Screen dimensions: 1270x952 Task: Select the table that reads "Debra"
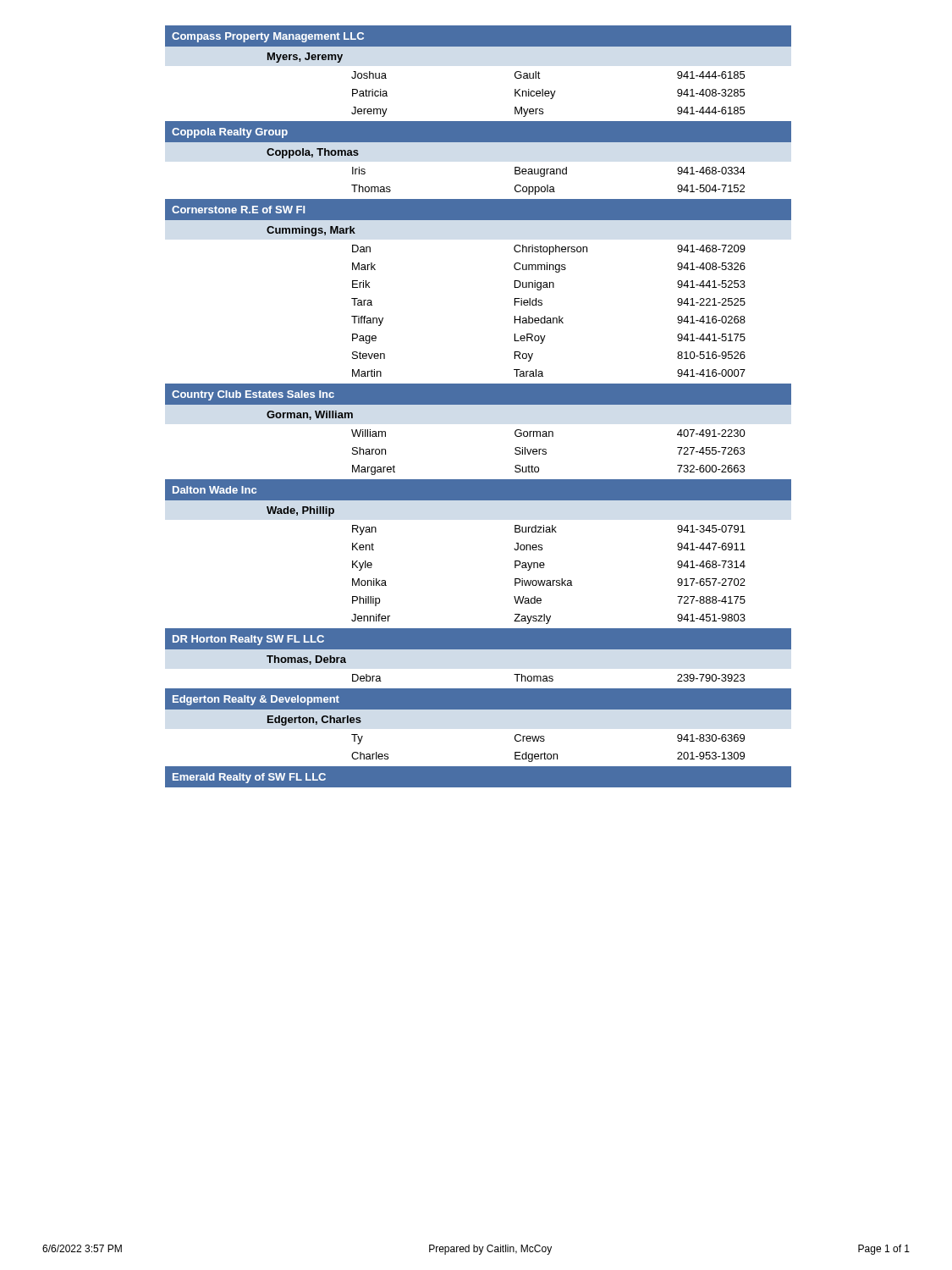pos(478,678)
